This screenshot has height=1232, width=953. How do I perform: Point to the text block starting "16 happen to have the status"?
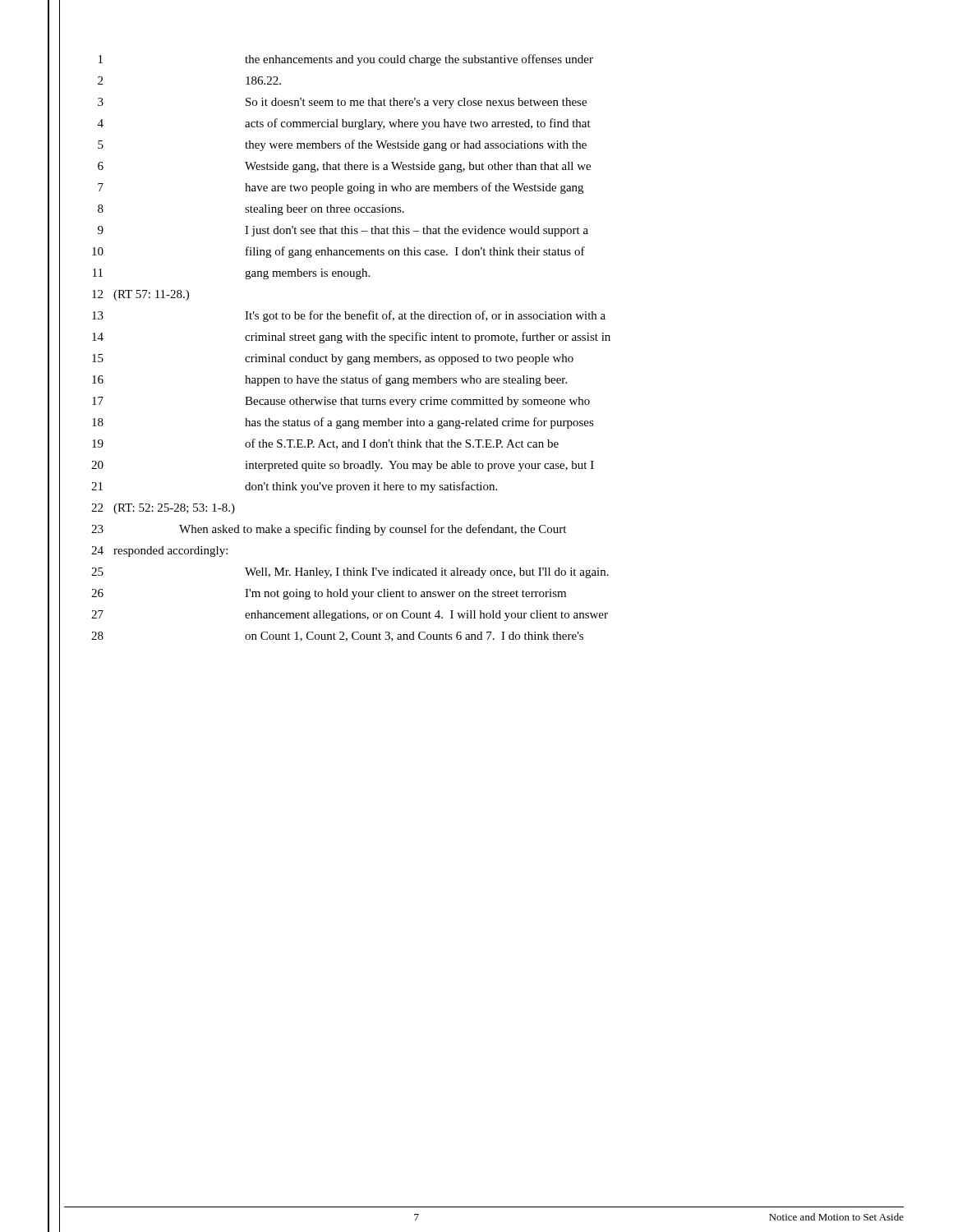pos(484,380)
